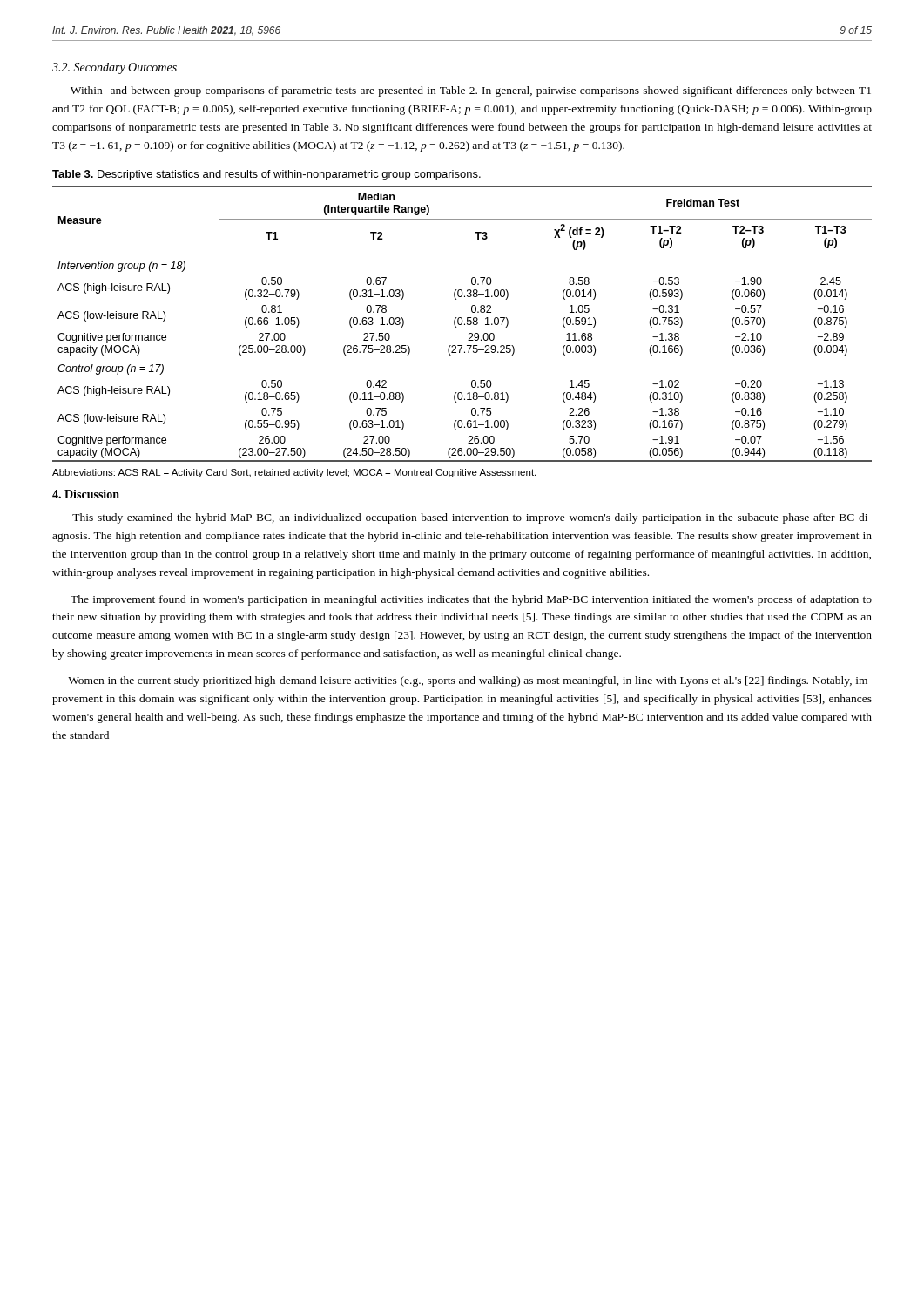Locate the element starting "Table 3. Descriptive statistics and results of"
The width and height of the screenshot is (924, 1307).
coord(267,174)
